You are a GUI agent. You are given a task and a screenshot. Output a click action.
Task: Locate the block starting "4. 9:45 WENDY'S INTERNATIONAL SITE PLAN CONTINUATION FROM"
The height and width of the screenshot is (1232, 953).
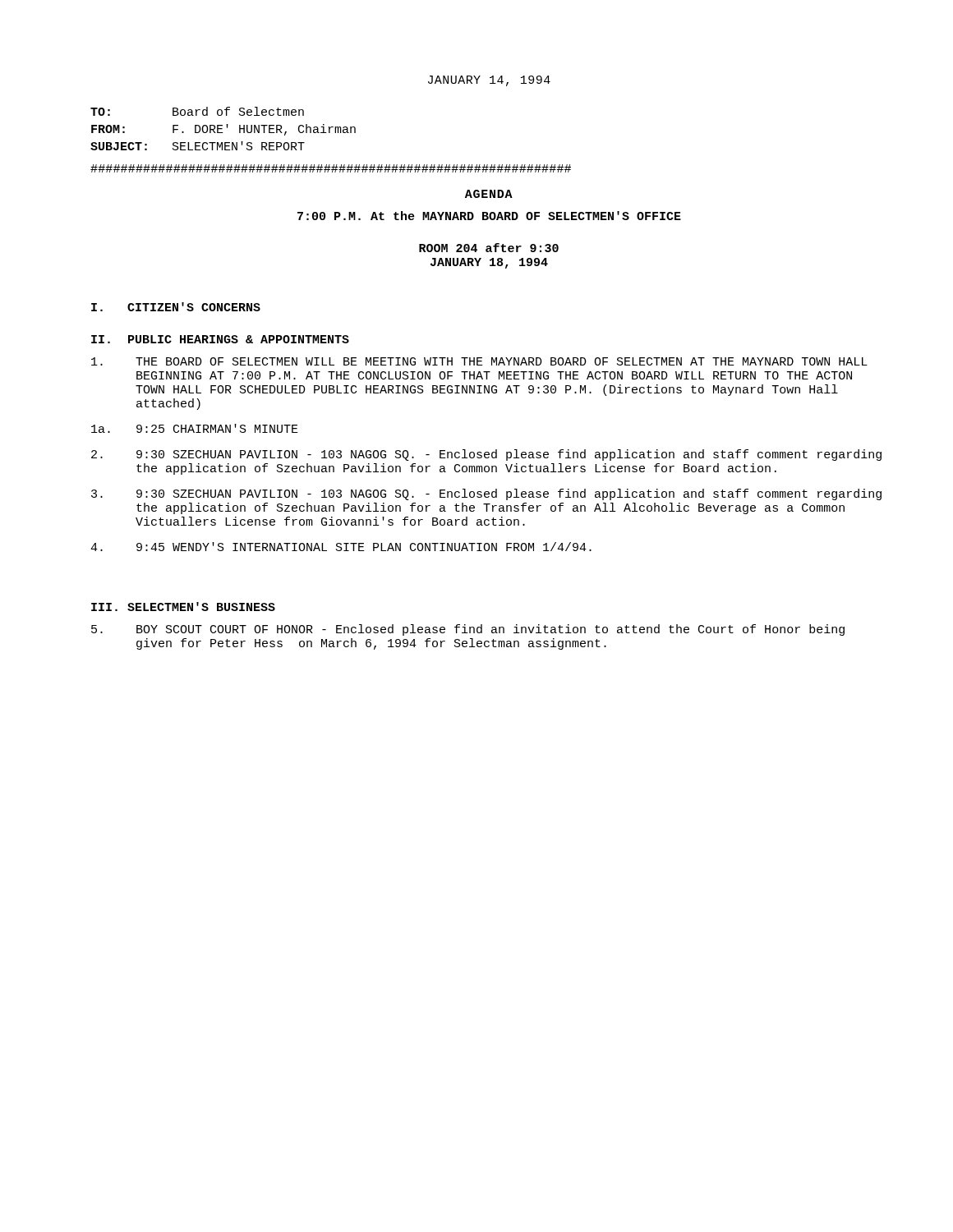[489, 548]
